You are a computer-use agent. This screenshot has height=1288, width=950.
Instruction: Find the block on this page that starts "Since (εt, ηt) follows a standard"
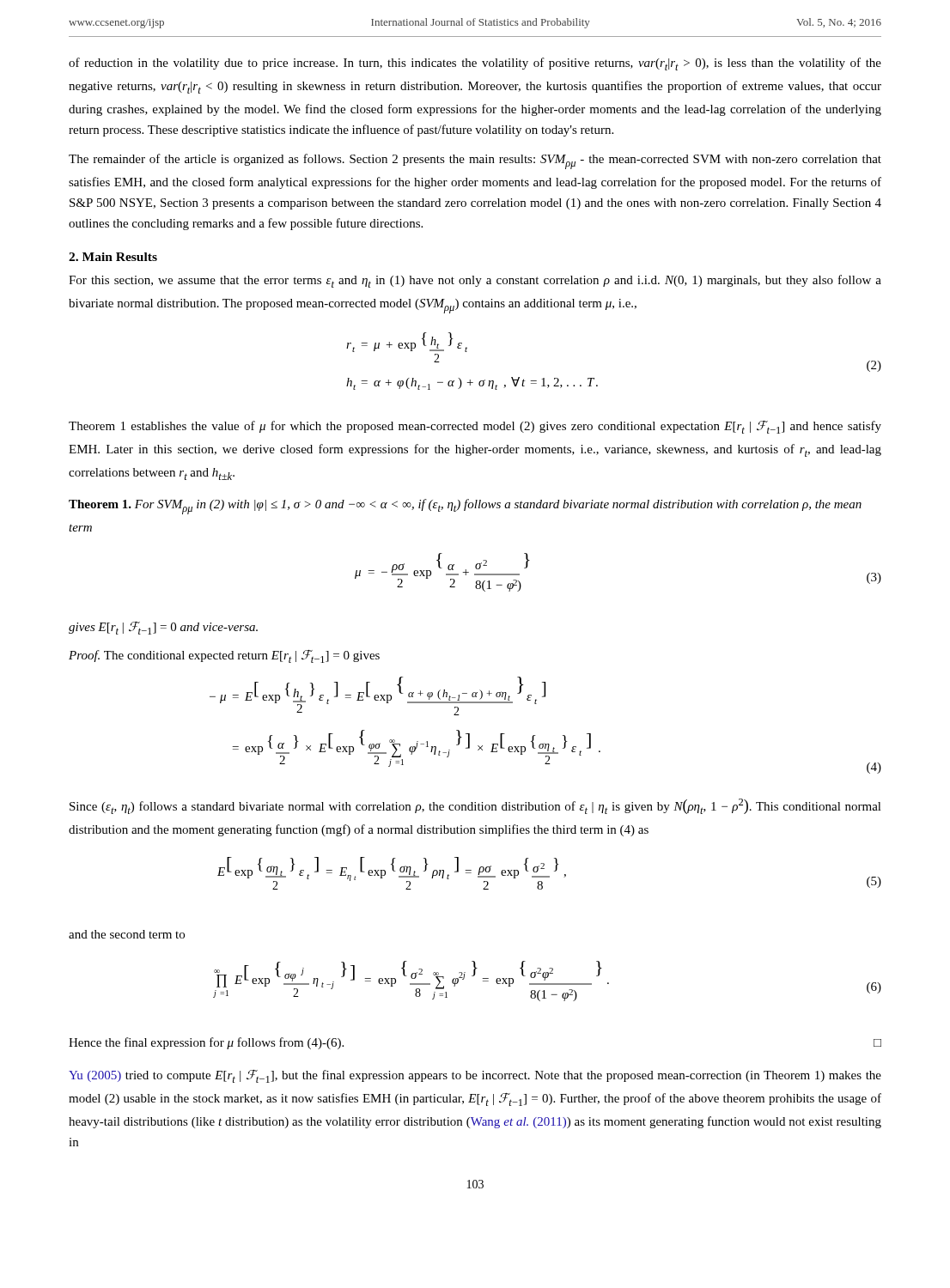tap(475, 816)
